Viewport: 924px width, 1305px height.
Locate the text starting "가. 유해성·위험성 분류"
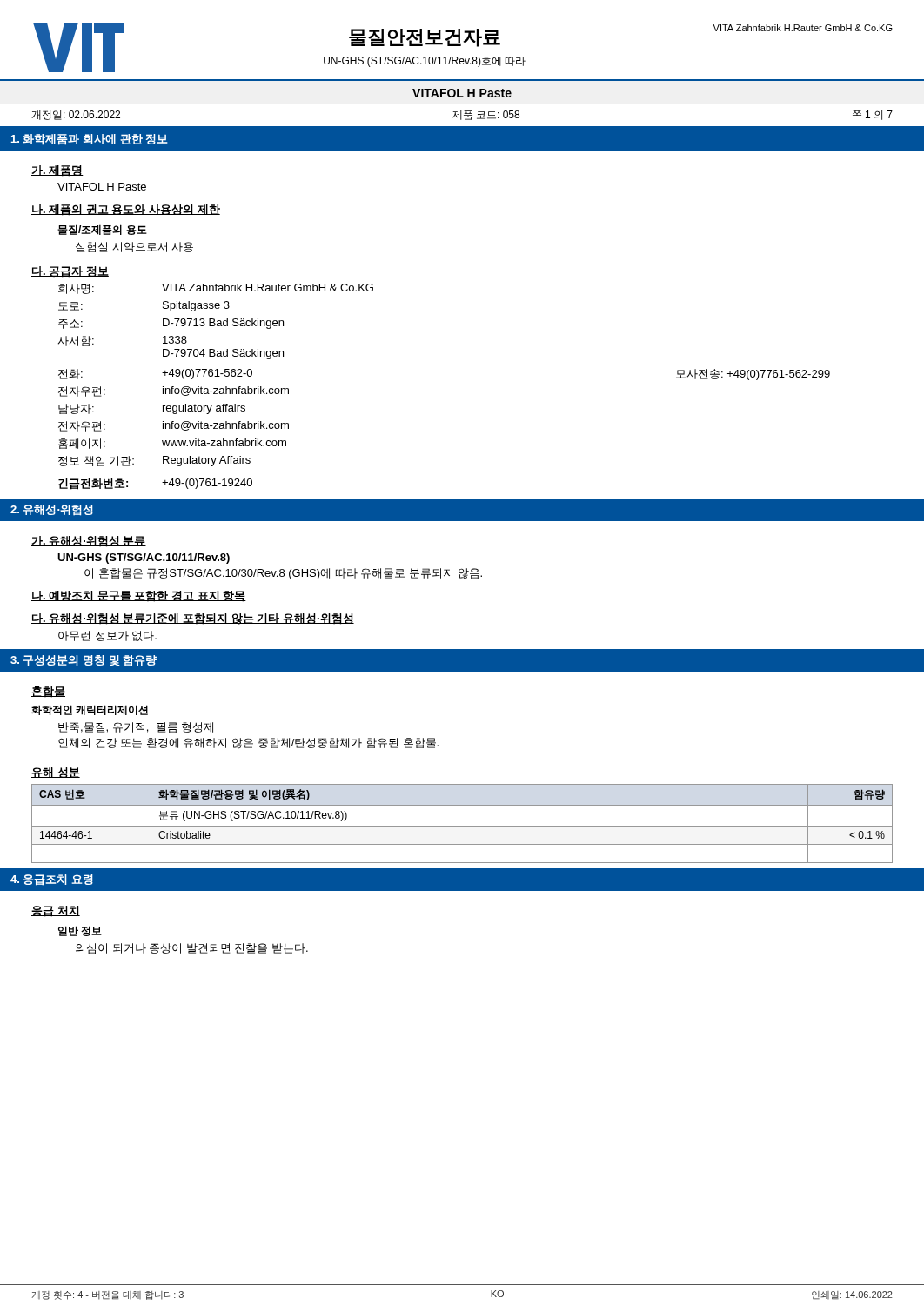point(89,541)
